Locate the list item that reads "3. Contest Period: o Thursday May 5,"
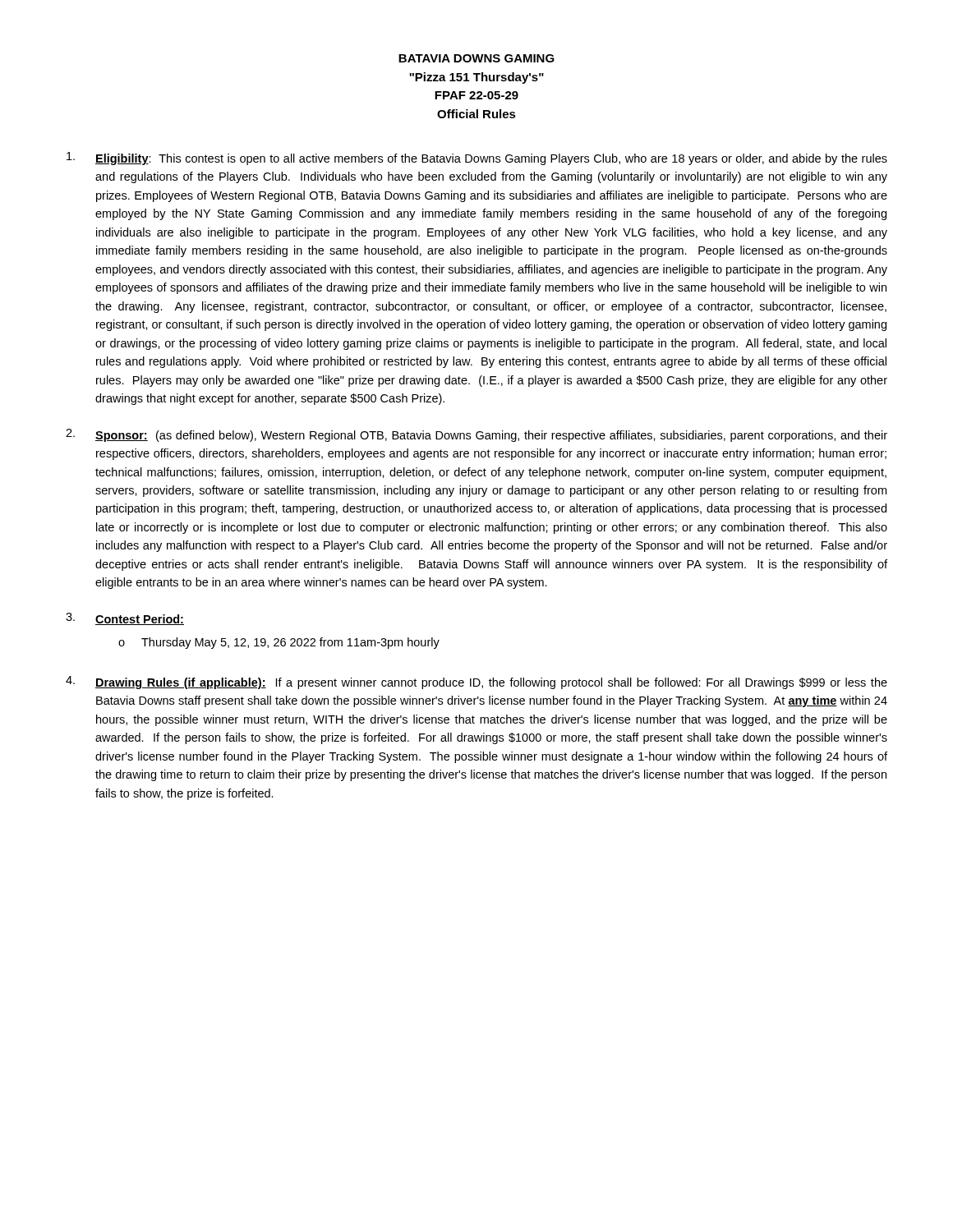The height and width of the screenshot is (1232, 953). pyautogui.click(x=125, y=619)
